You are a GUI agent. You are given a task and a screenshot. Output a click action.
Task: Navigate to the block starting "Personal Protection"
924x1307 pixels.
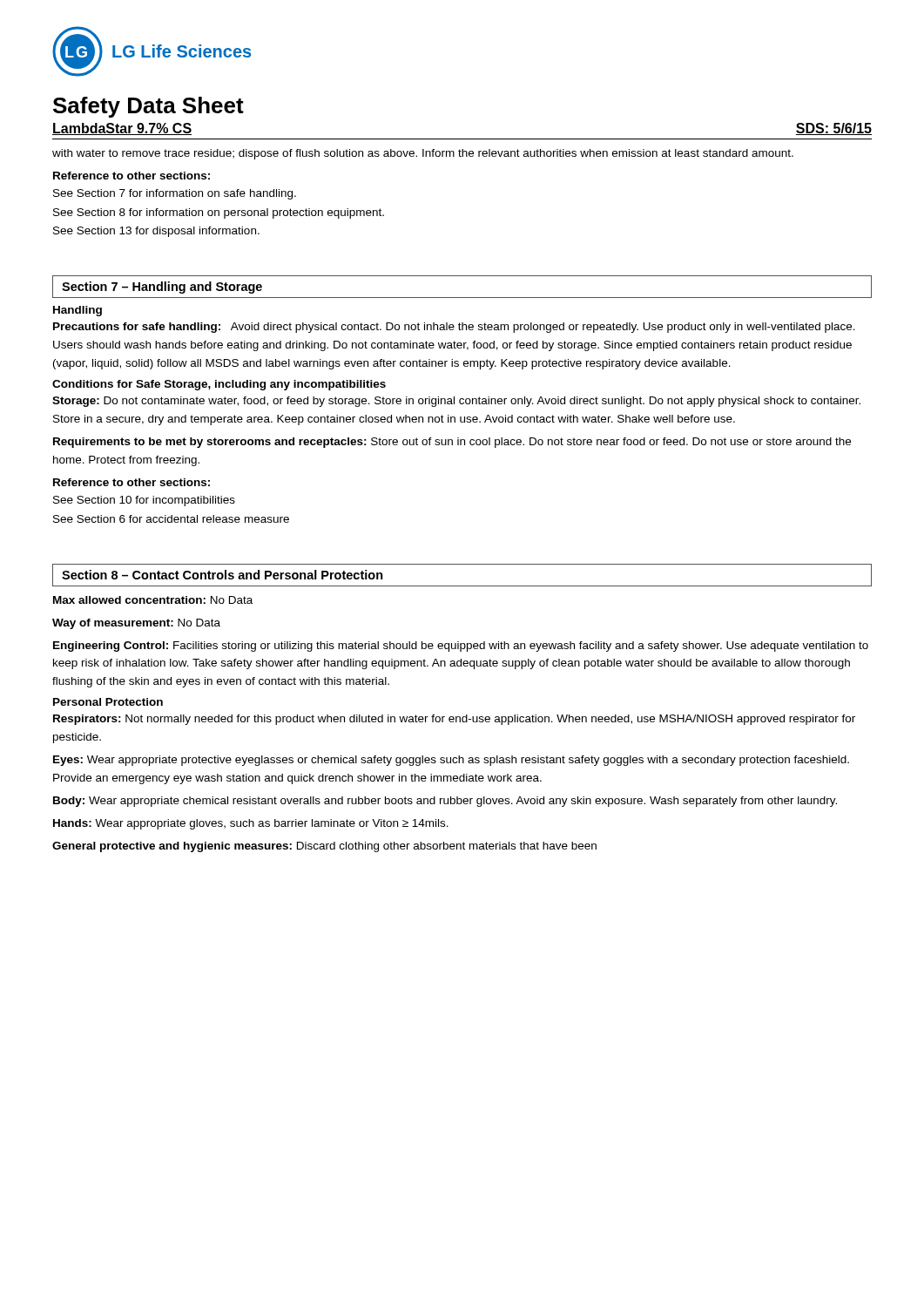point(108,702)
